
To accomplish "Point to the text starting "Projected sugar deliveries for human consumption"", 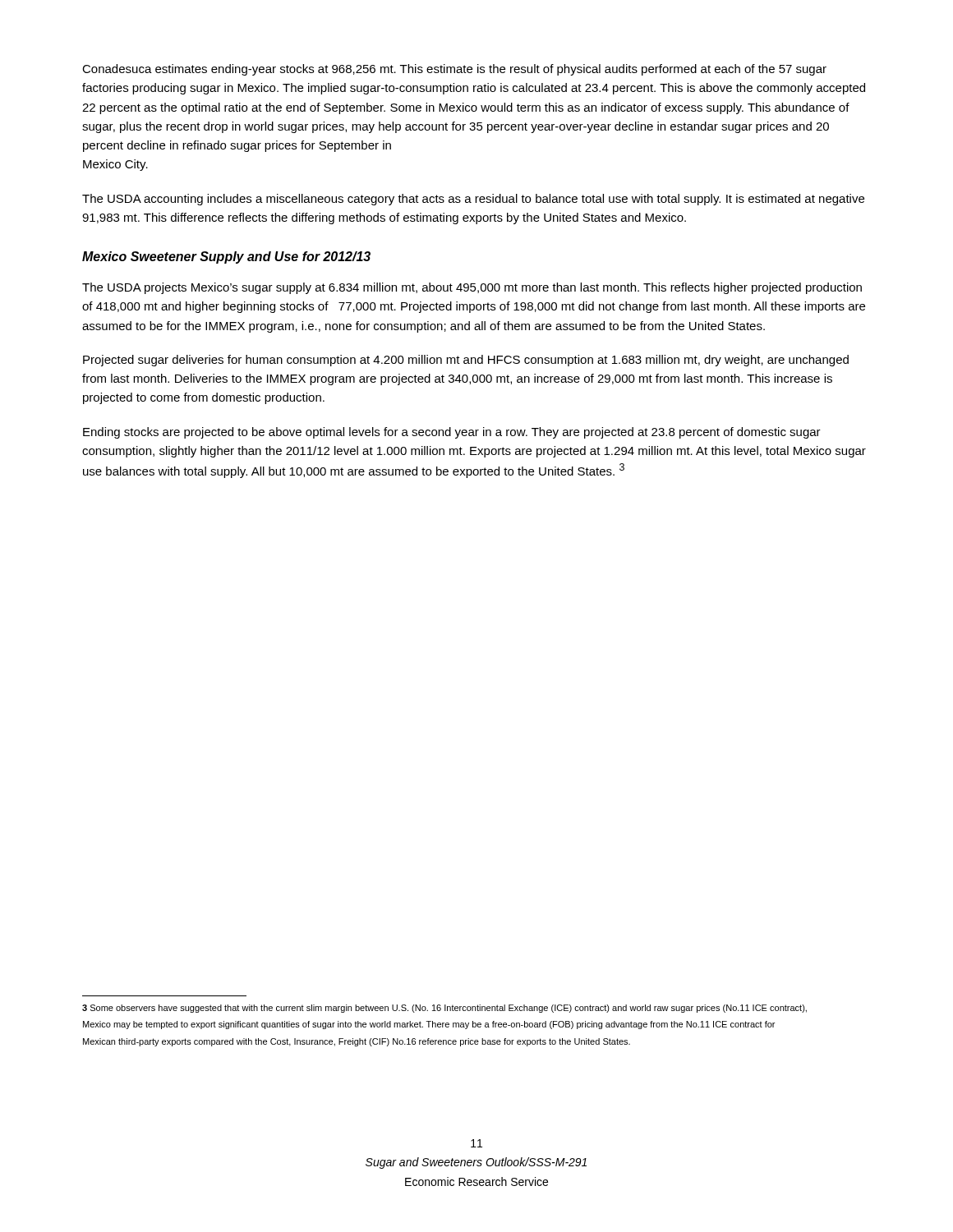I will (x=466, y=378).
